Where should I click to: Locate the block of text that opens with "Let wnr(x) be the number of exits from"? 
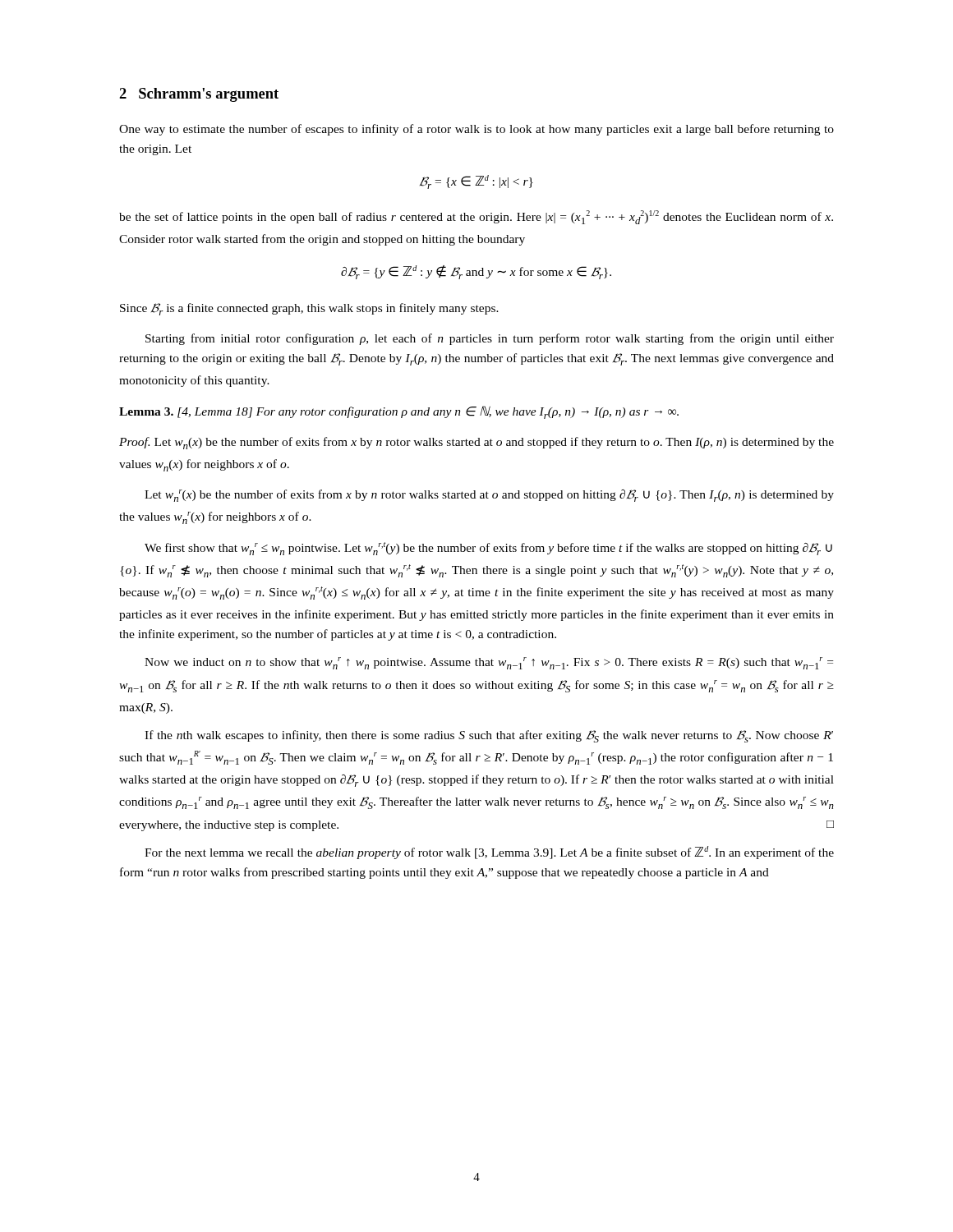(x=476, y=507)
